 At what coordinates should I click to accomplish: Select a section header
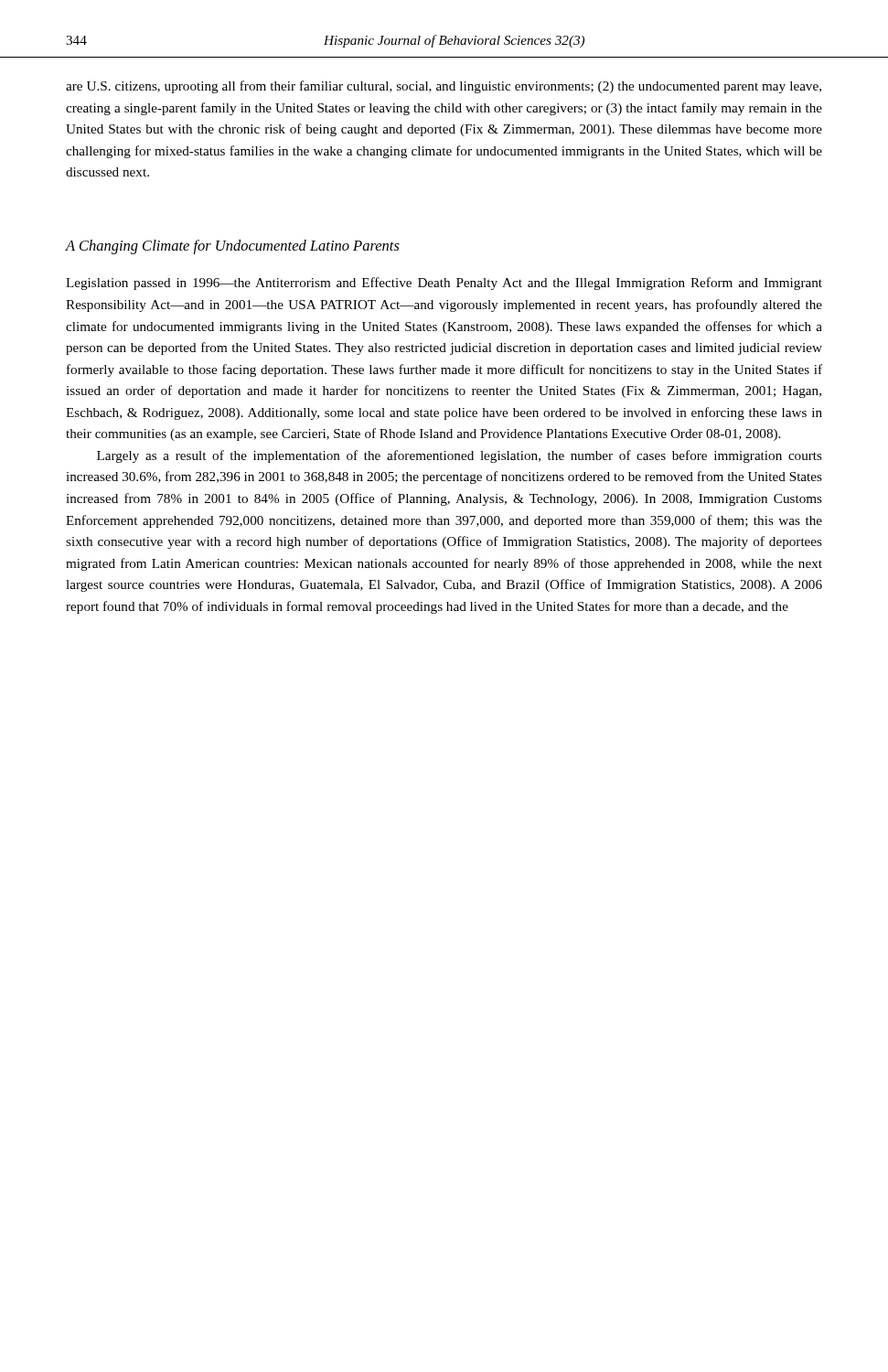coord(233,245)
